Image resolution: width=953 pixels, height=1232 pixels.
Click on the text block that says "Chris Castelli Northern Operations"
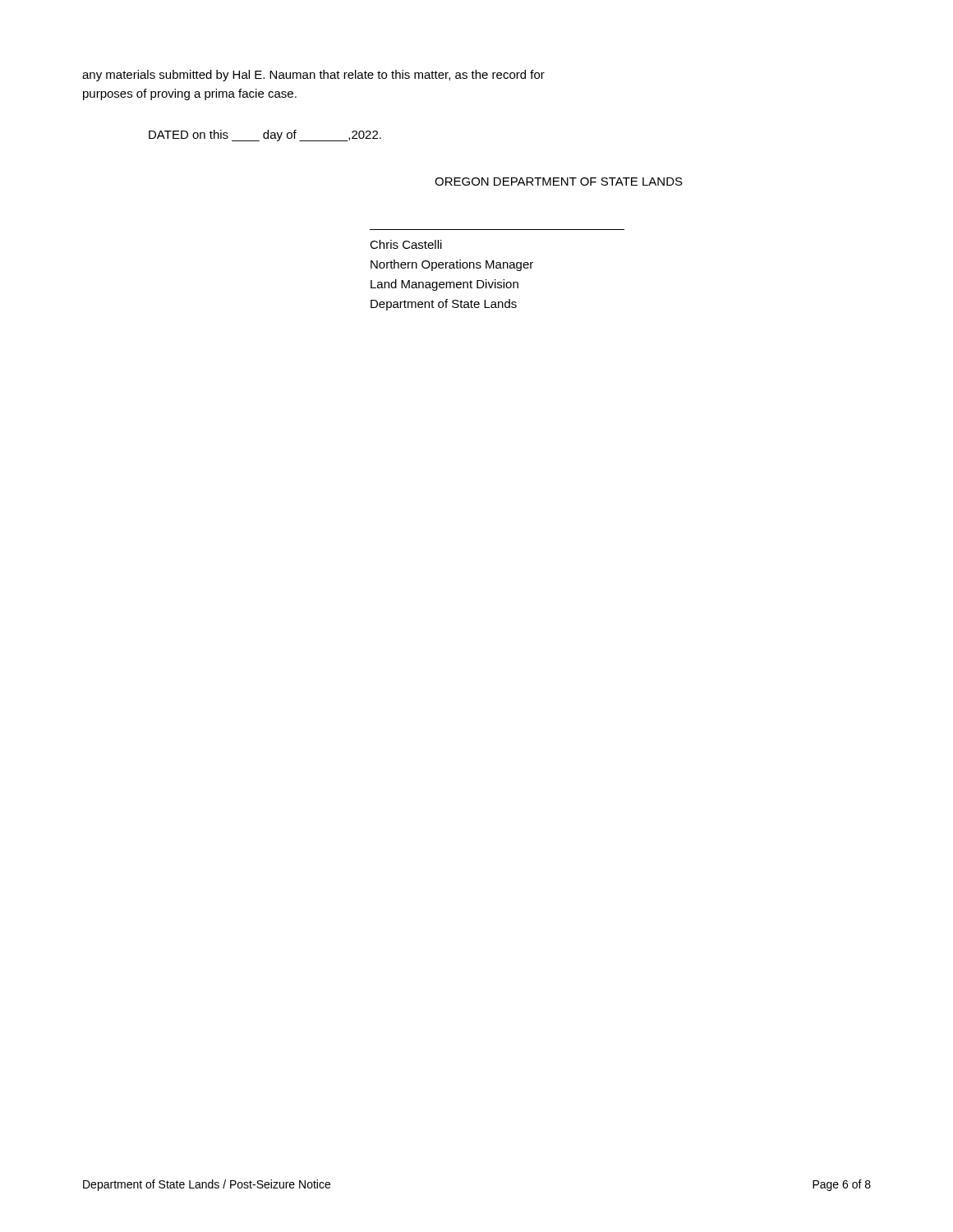pyautogui.click(x=452, y=274)
